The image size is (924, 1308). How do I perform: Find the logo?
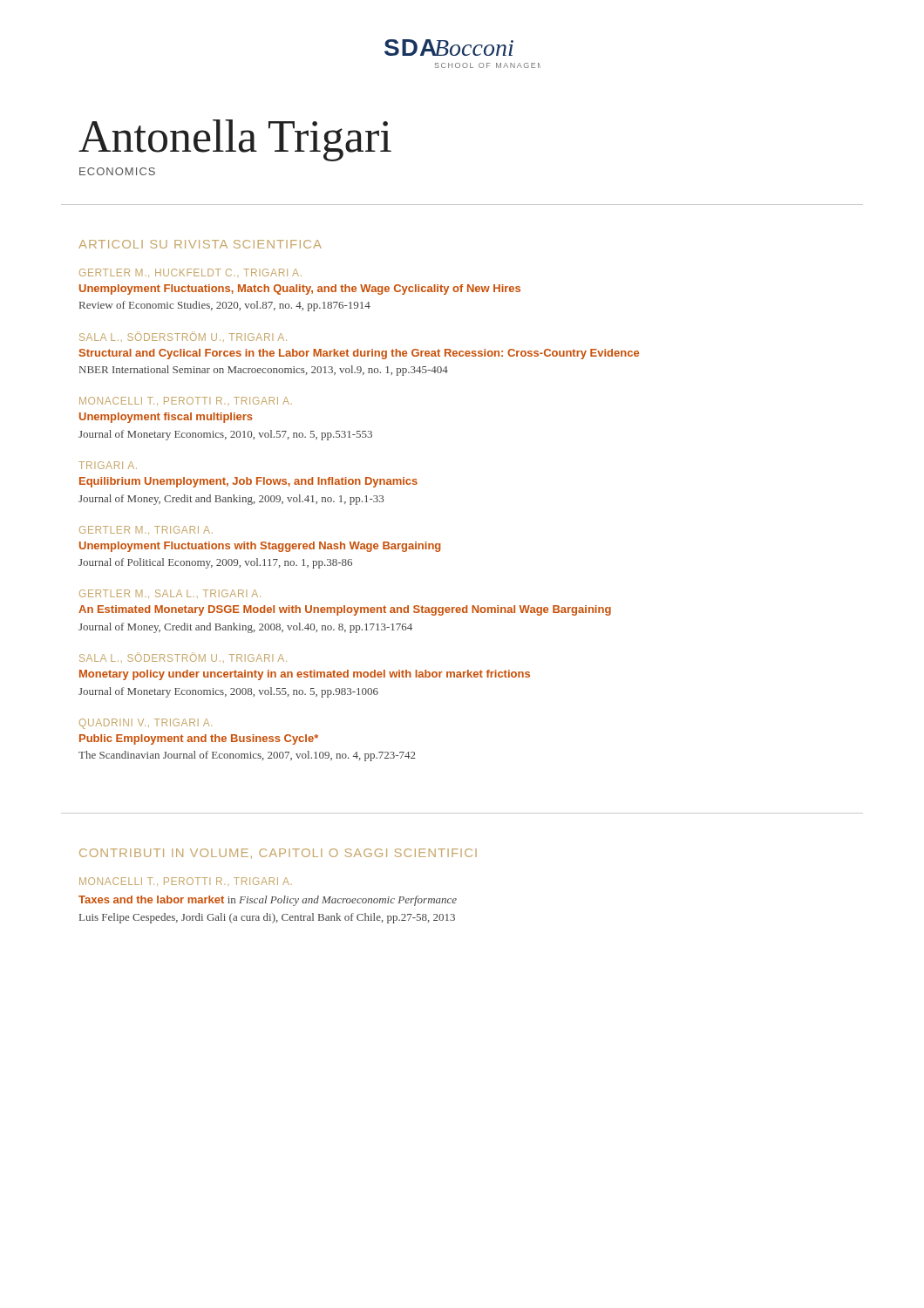[x=462, y=40]
